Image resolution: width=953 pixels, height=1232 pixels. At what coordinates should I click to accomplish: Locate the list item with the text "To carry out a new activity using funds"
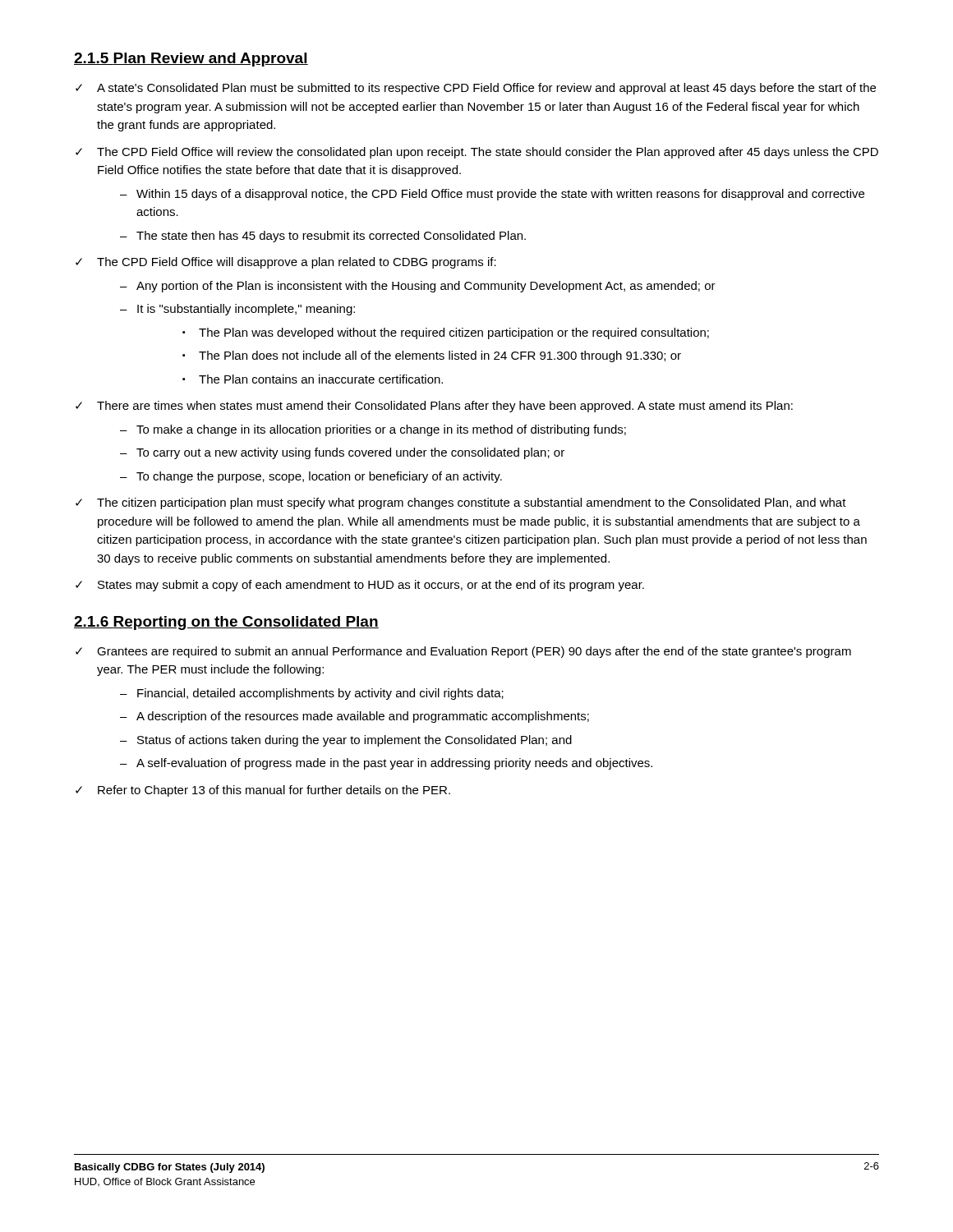tap(350, 452)
